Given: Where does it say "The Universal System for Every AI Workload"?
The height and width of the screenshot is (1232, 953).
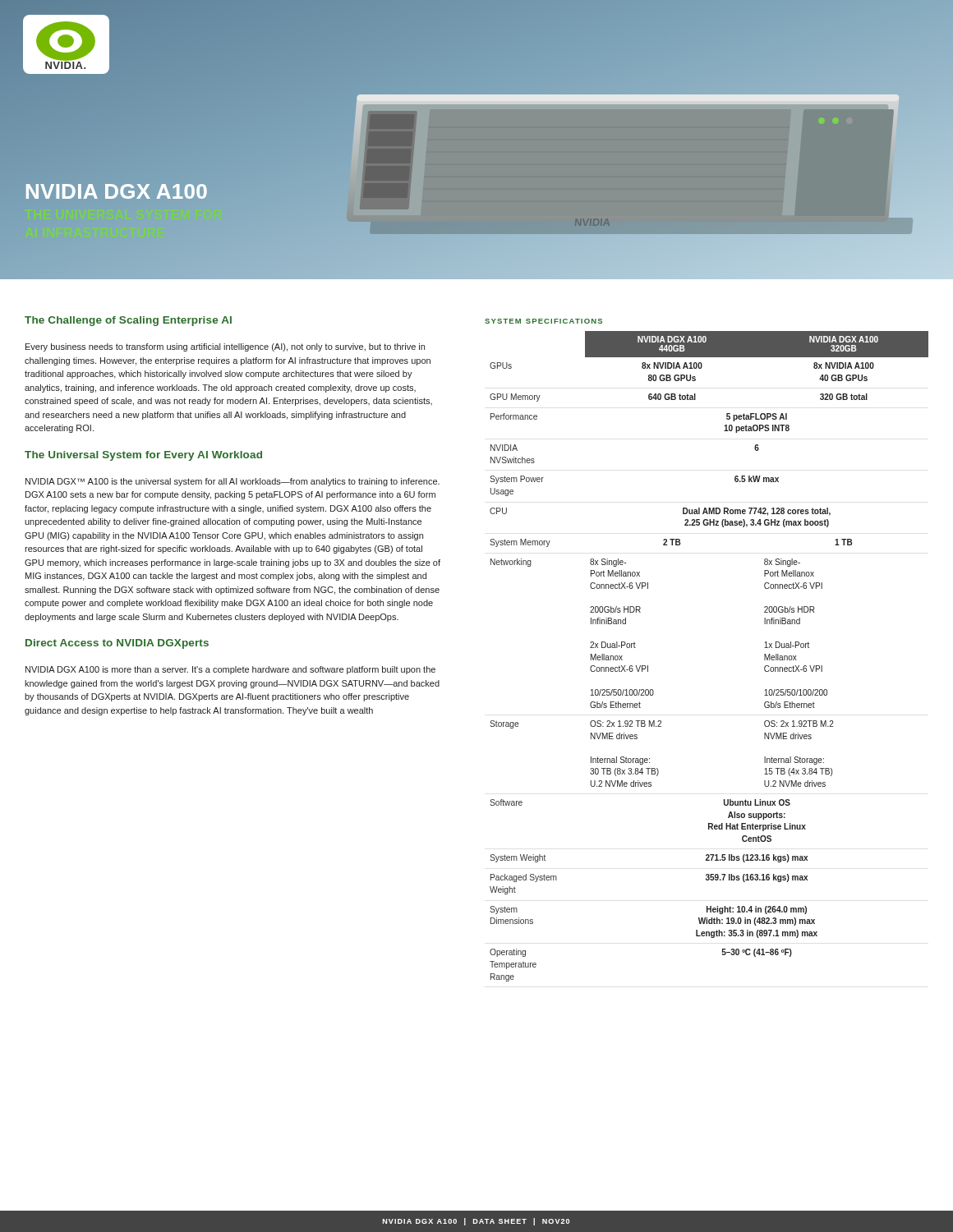Looking at the screenshot, I should [x=144, y=454].
